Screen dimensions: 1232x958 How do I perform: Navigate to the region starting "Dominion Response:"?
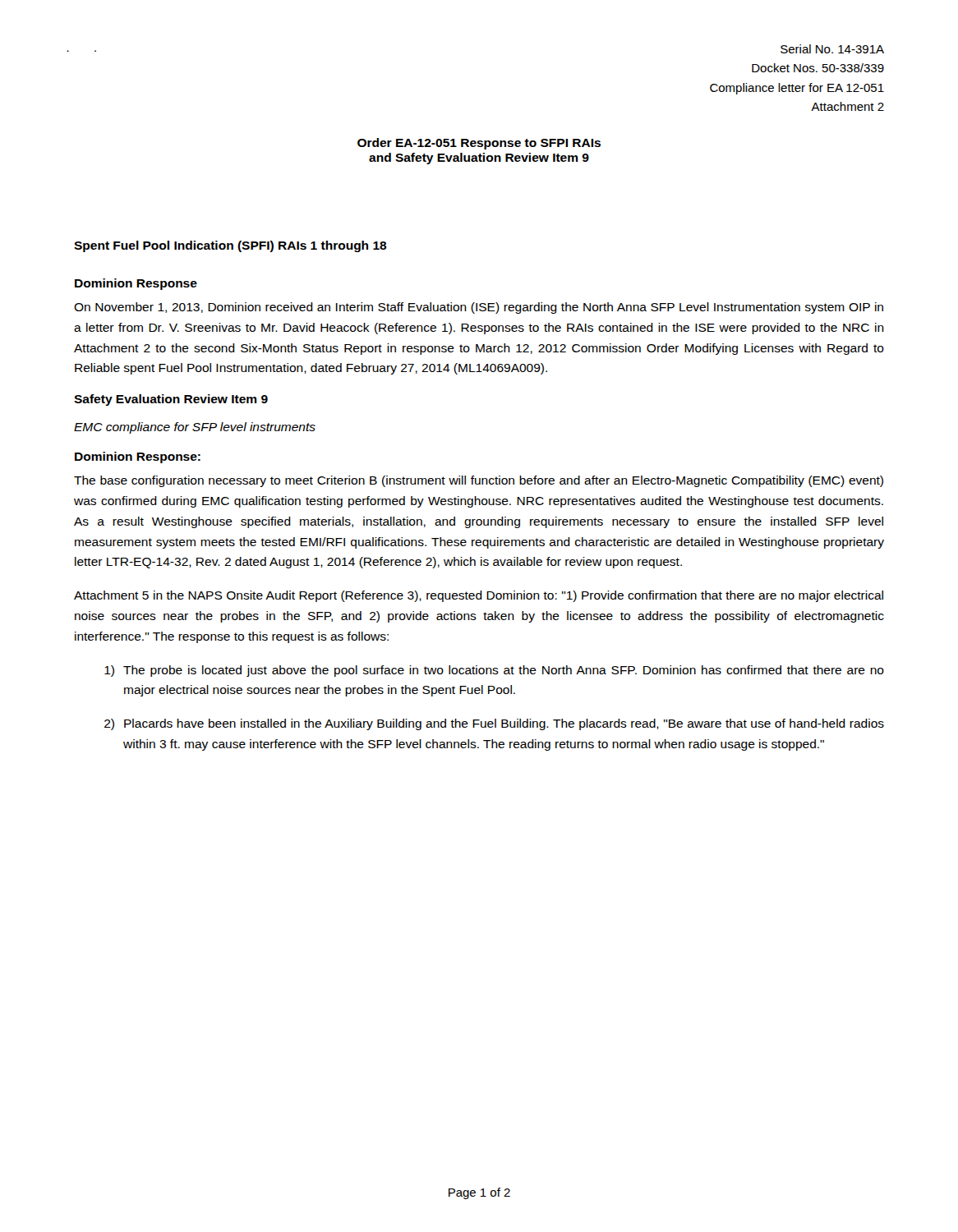[x=138, y=456]
